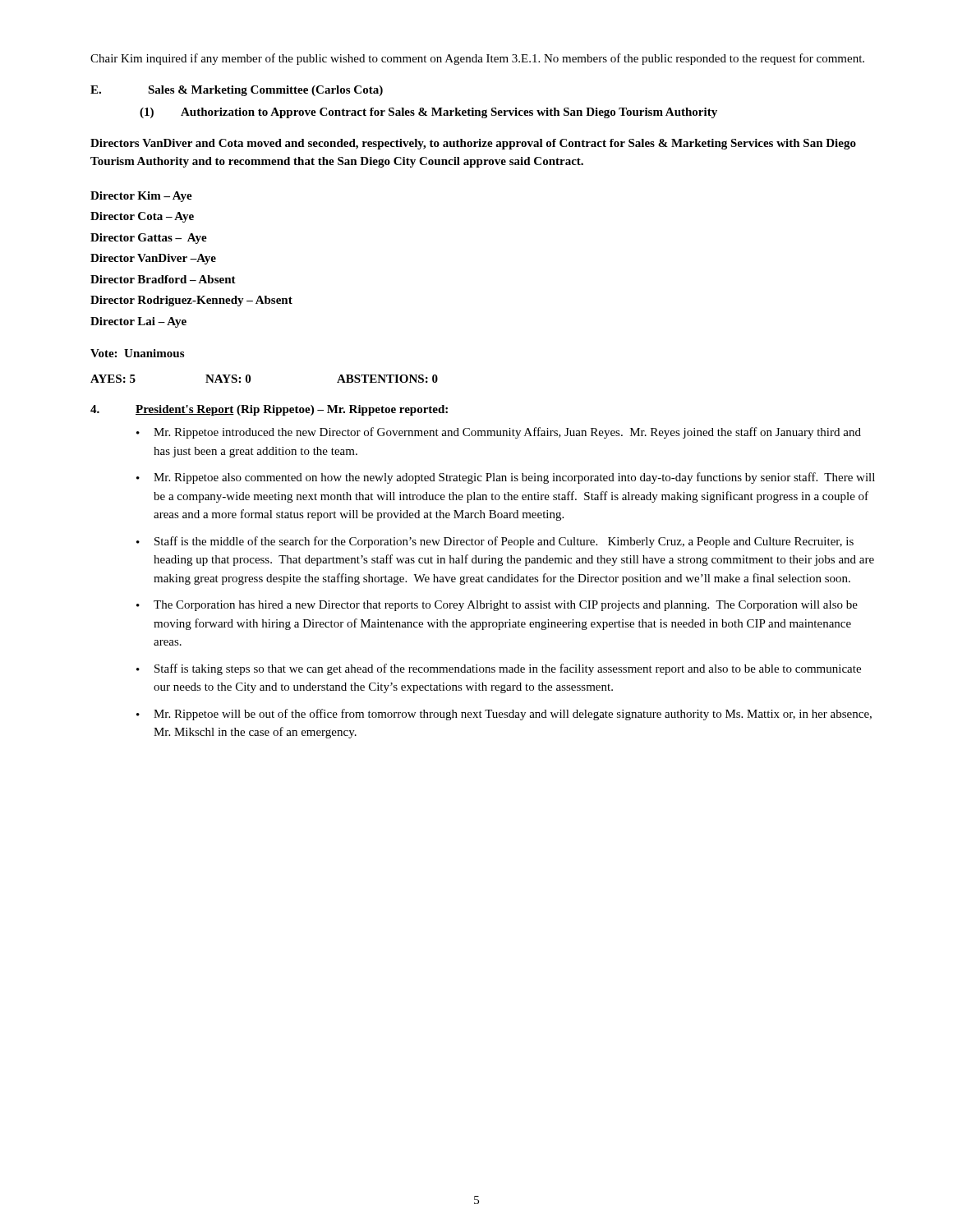Point to the element starting "E. Sales &"

coord(237,91)
